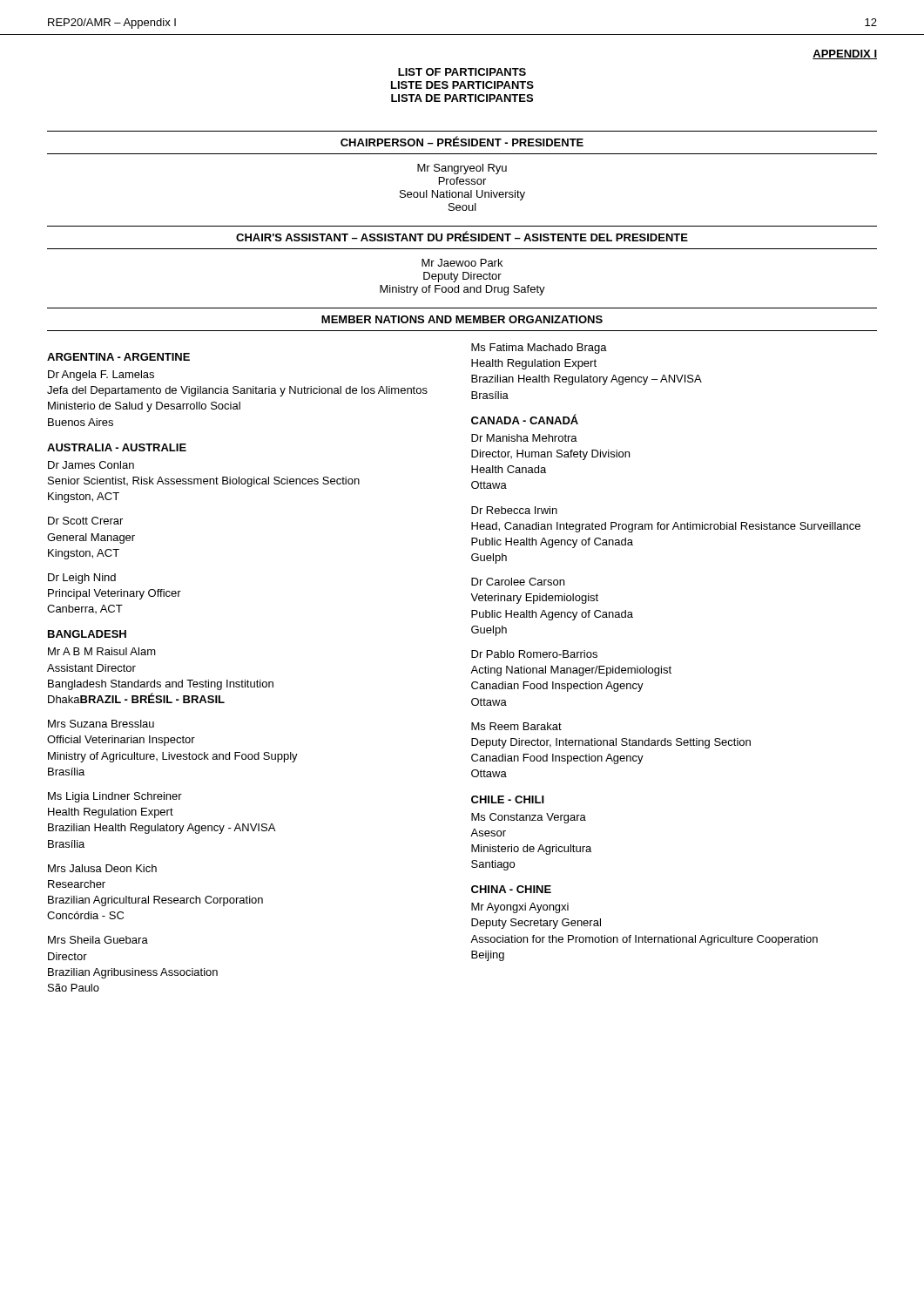
Task: Navigate to the block starting "MEMBER NATIONS AND MEMBER ORGANIZATIONS"
Action: pos(462,319)
